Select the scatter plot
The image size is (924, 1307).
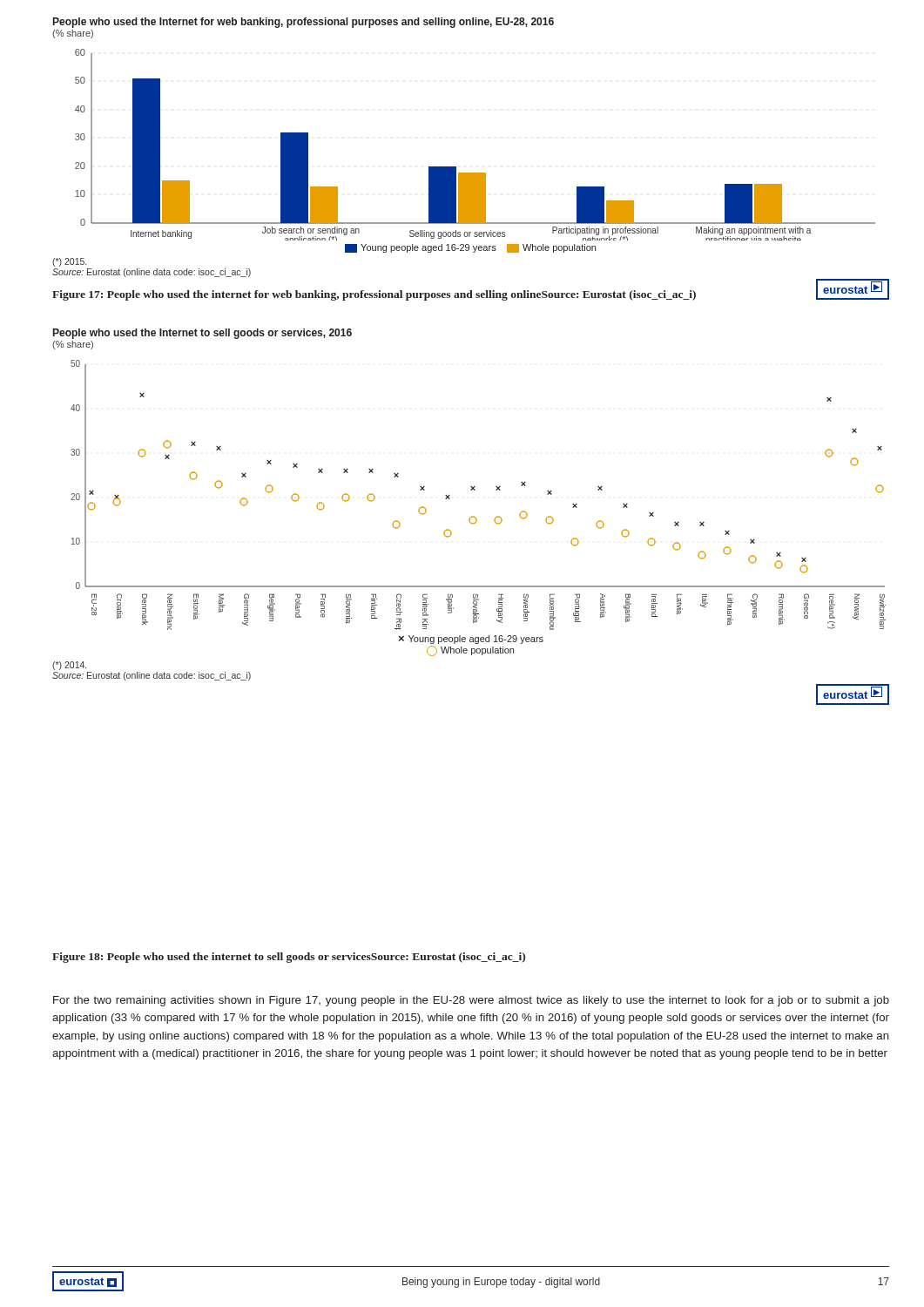click(x=471, y=516)
